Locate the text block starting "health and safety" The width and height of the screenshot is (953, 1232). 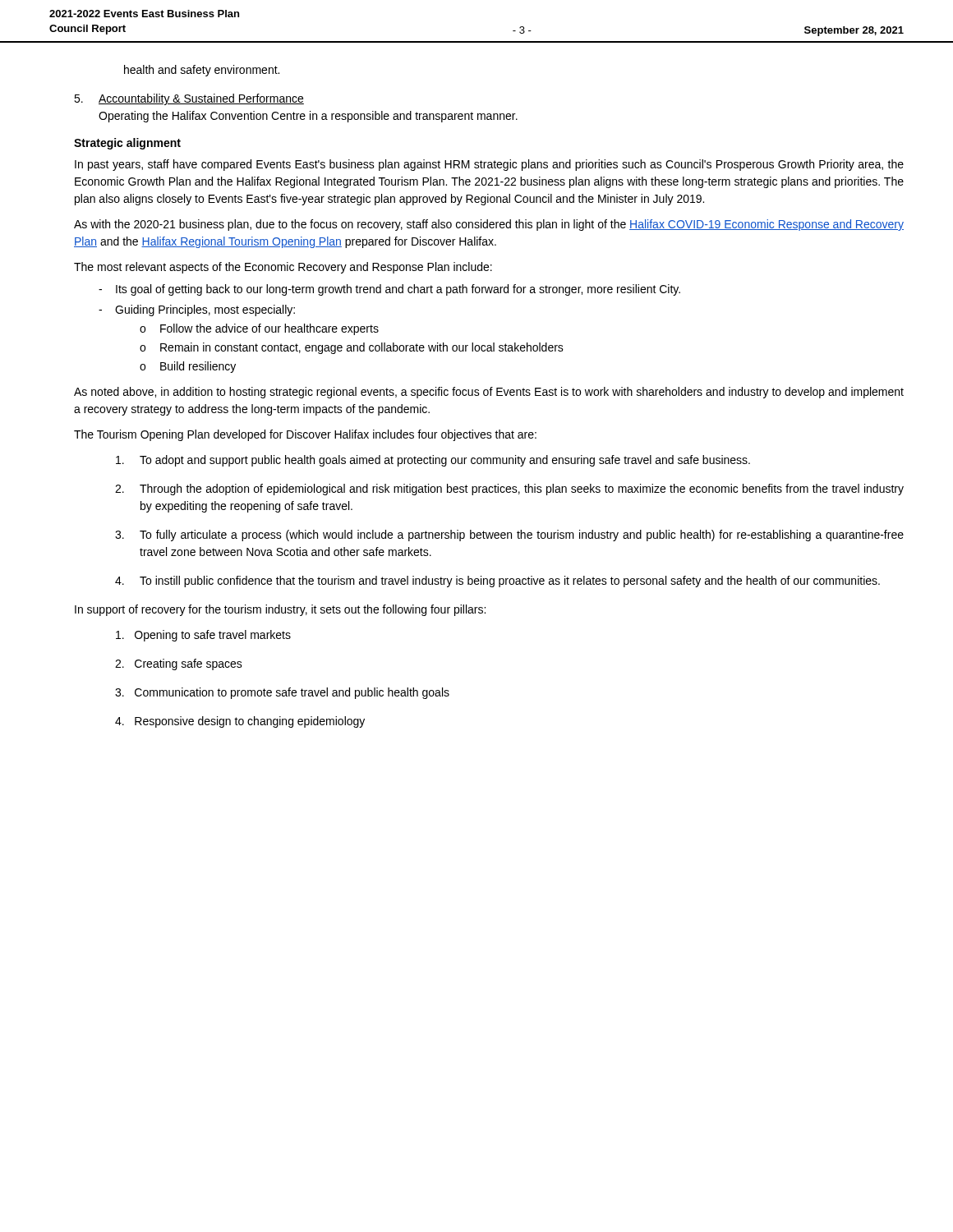(x=202, y=70)
